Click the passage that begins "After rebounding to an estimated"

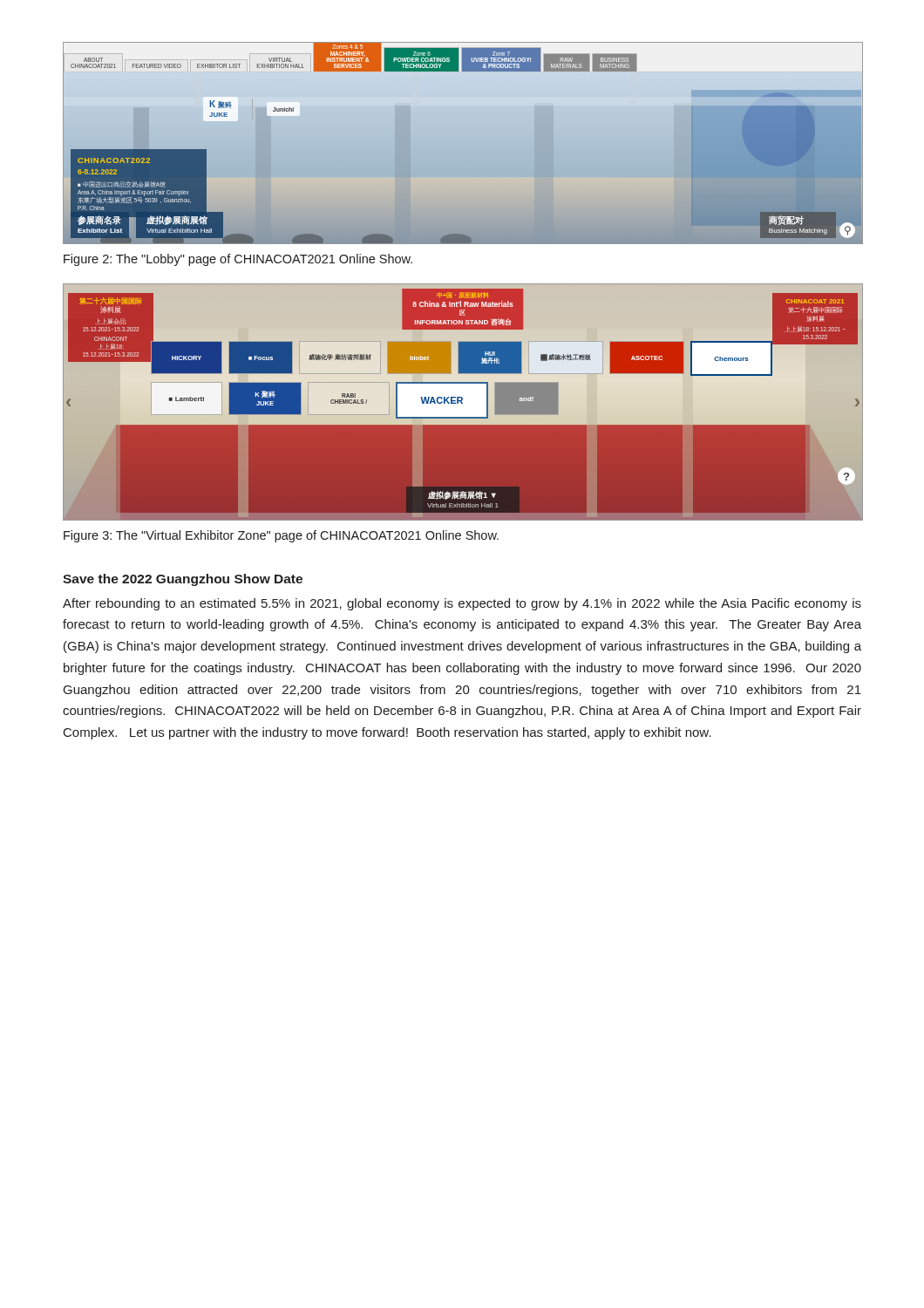462,667
